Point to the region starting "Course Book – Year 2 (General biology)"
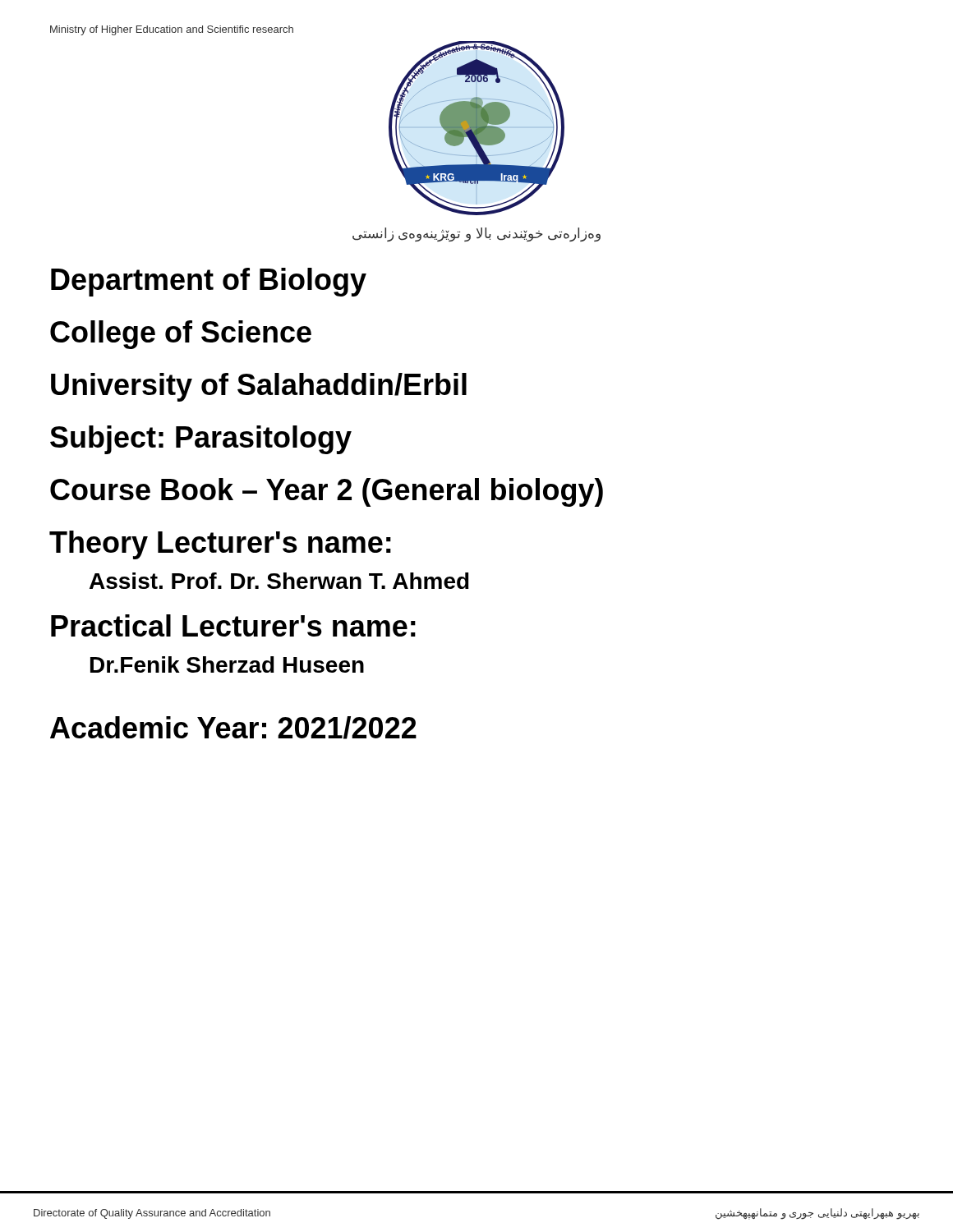 (x=327, y=490)
